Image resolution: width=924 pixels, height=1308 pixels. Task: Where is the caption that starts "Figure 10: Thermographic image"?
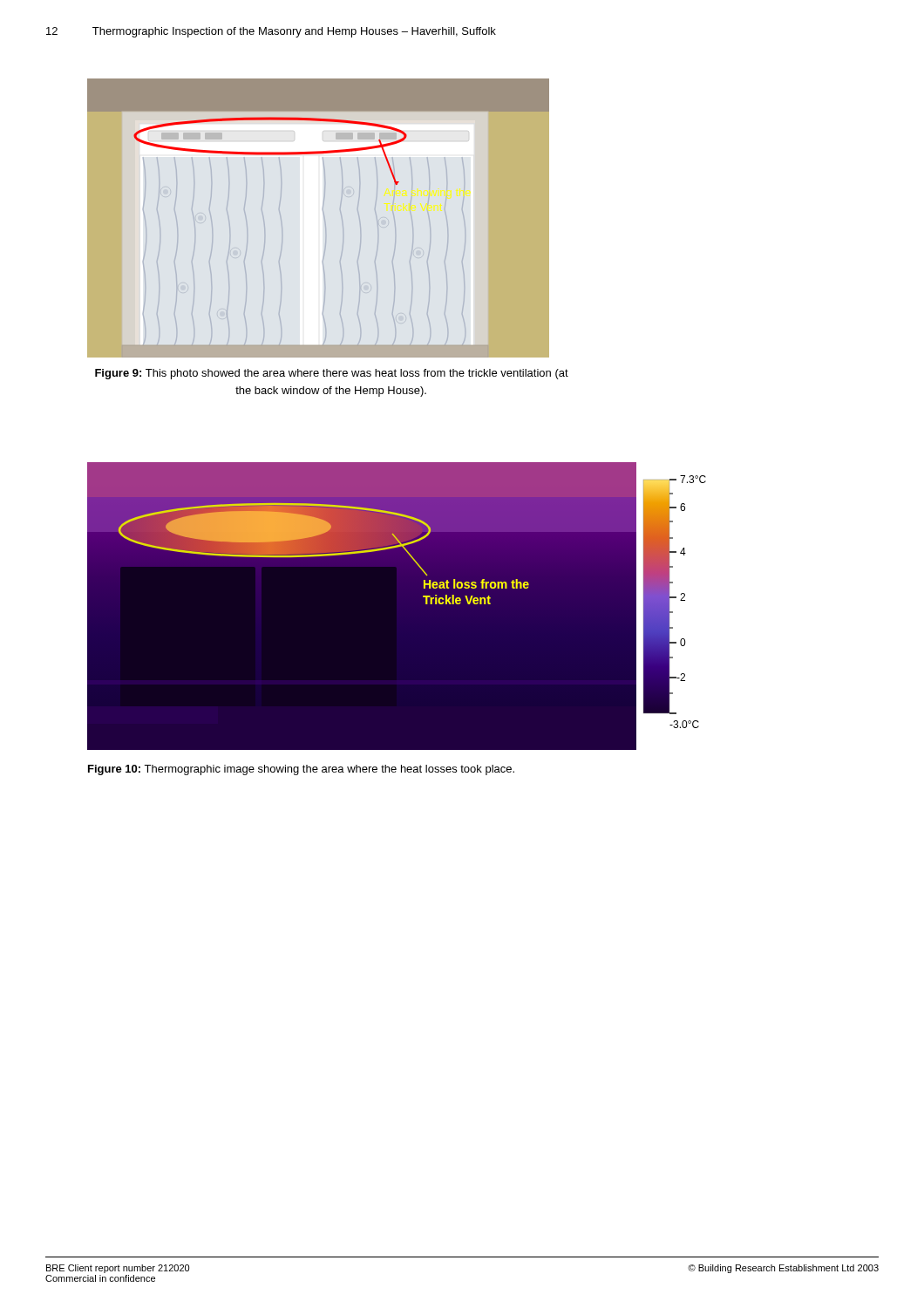301,769
